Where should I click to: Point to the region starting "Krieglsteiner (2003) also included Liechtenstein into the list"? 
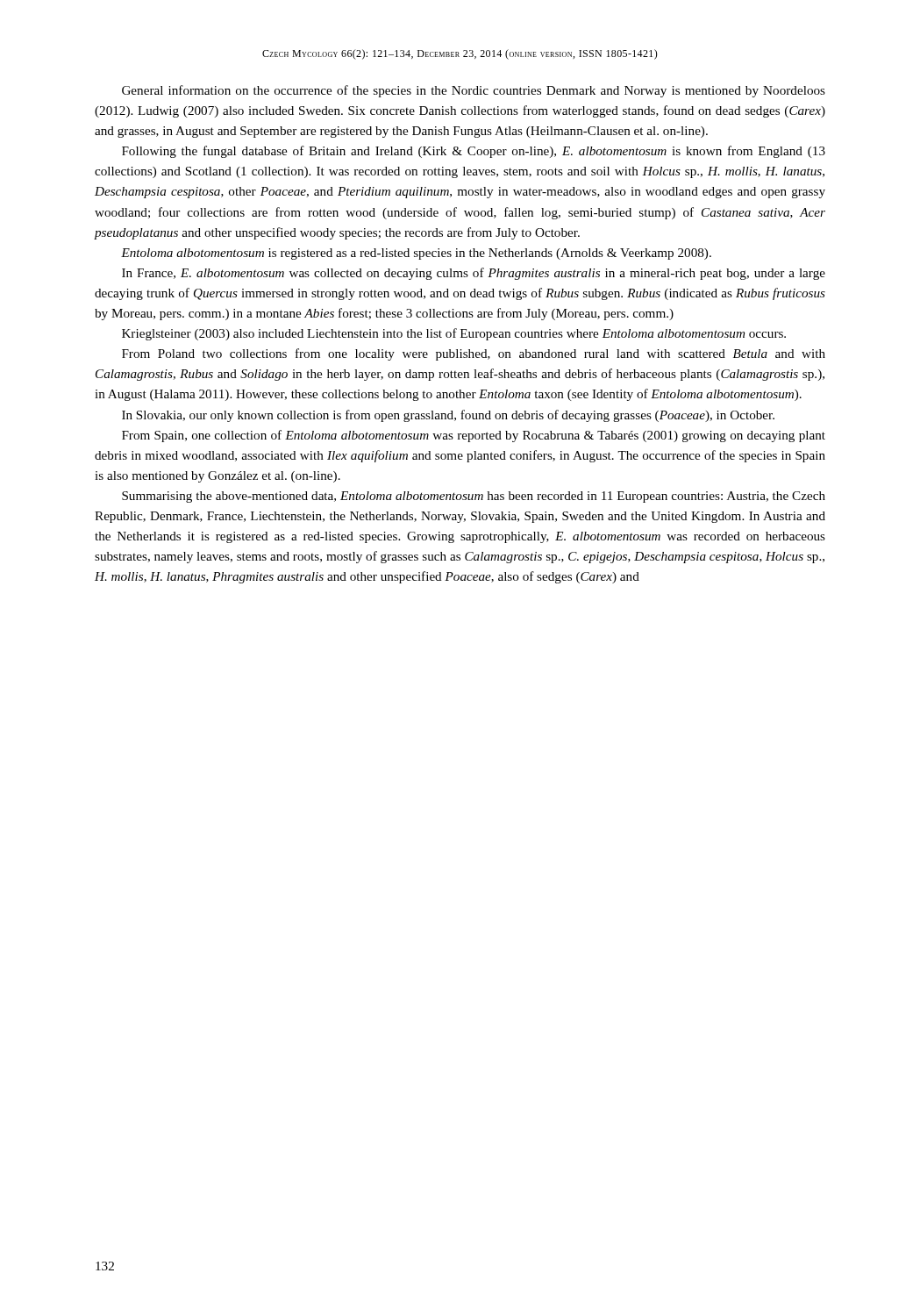(x=460, y=333)
